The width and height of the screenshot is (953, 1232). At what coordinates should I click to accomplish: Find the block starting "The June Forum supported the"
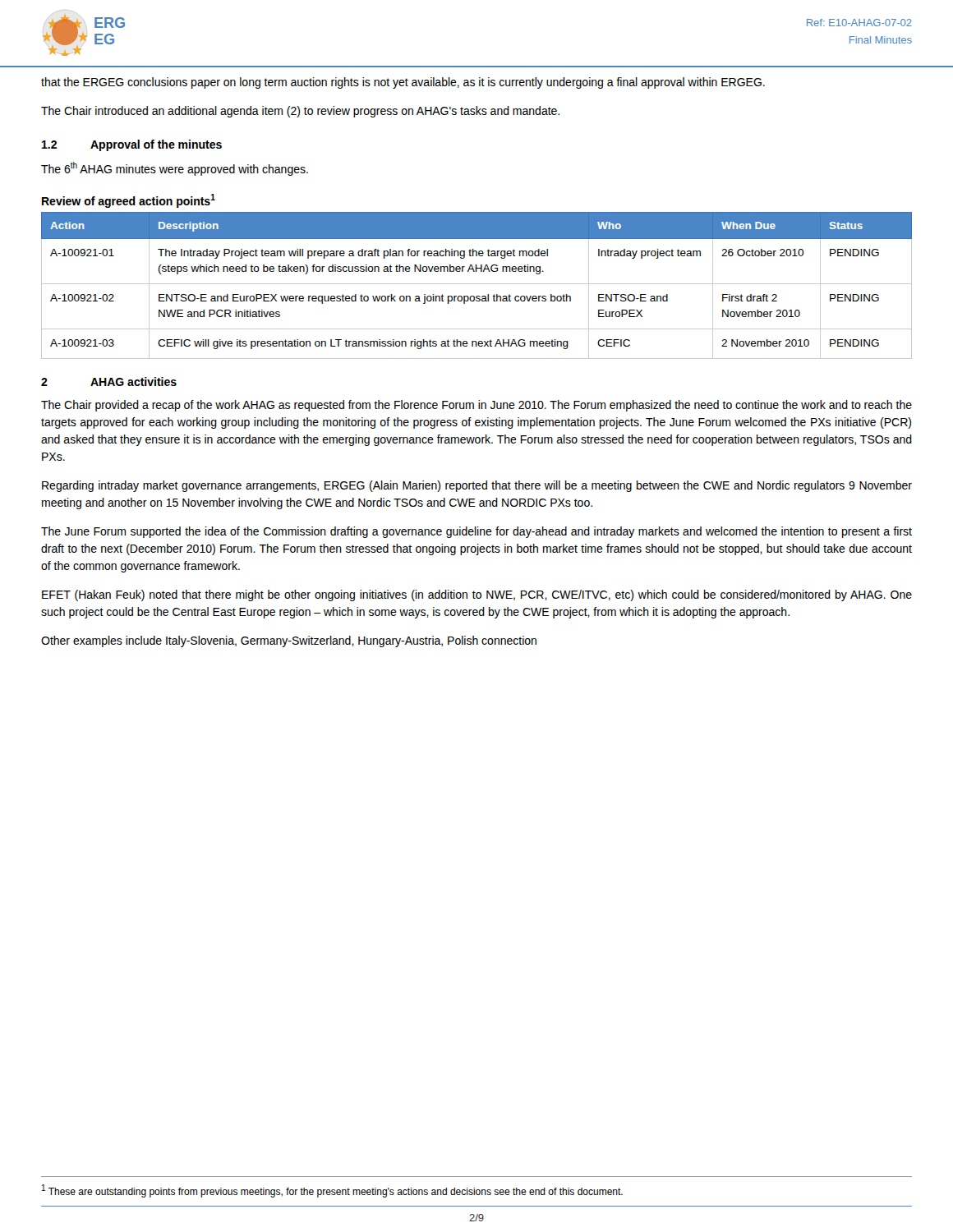(x=476, y=548)
